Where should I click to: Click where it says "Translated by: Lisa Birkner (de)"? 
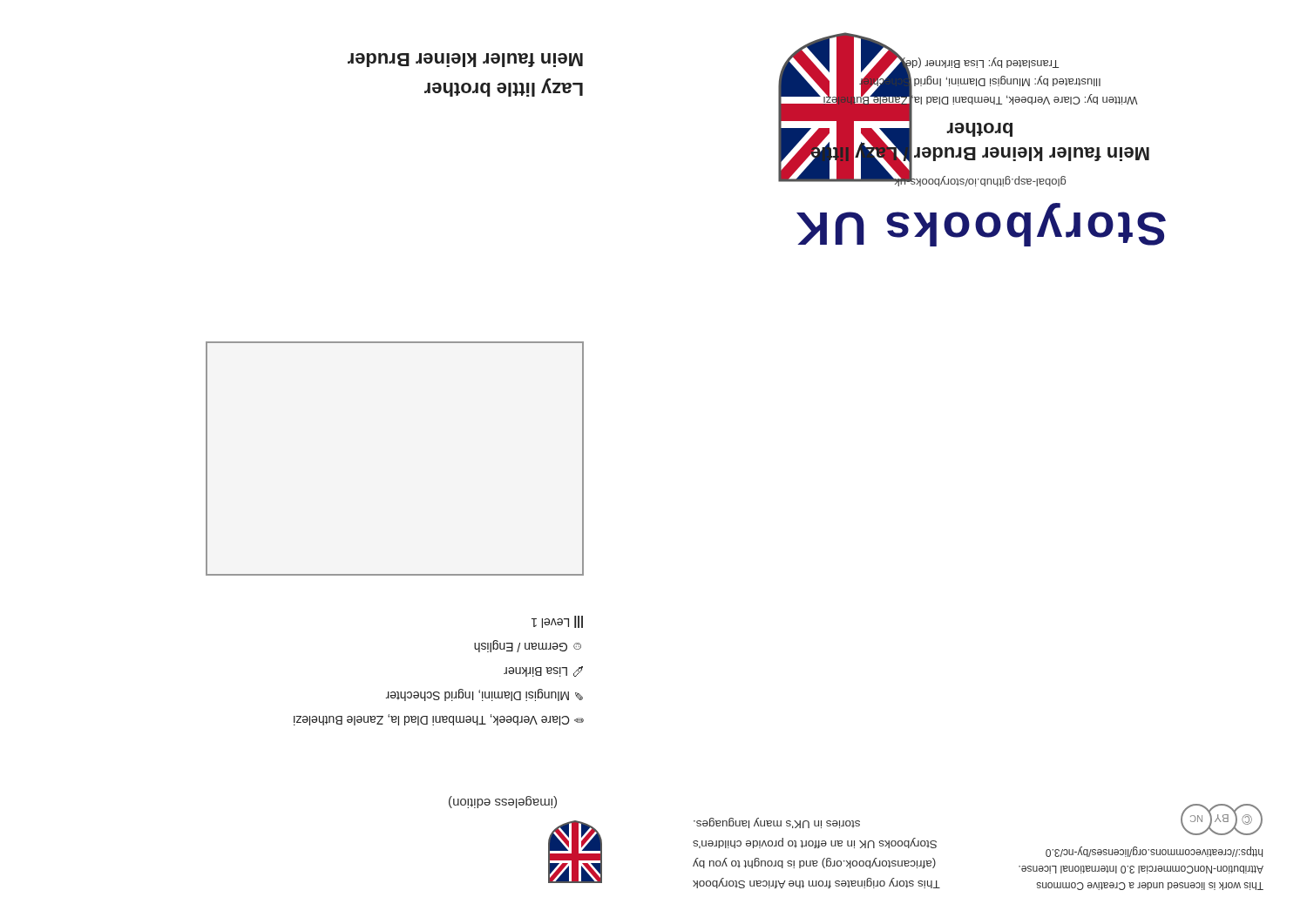[x=980, y=64]
